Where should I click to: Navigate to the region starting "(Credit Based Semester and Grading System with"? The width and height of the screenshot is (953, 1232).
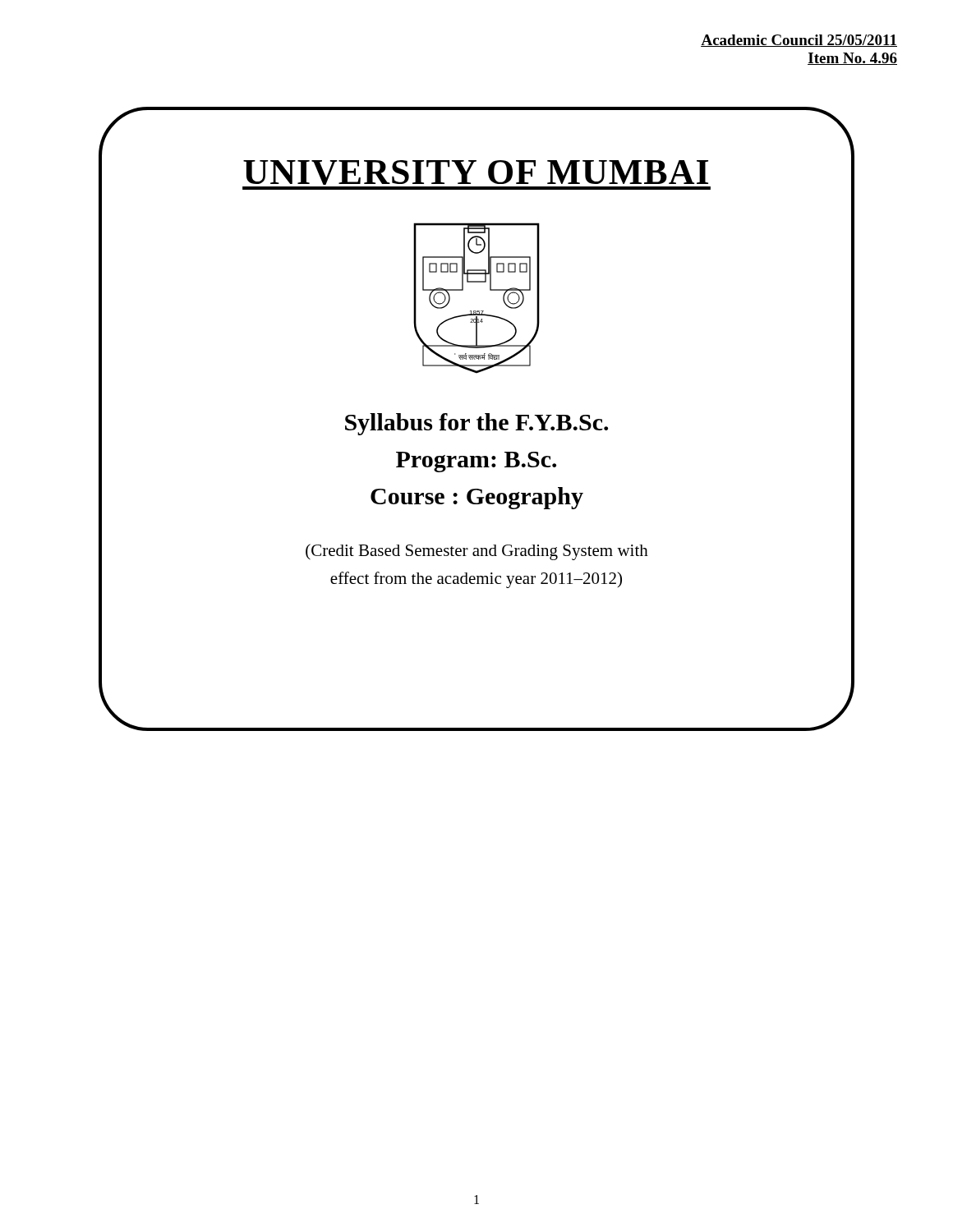click(x=476, y=564)
